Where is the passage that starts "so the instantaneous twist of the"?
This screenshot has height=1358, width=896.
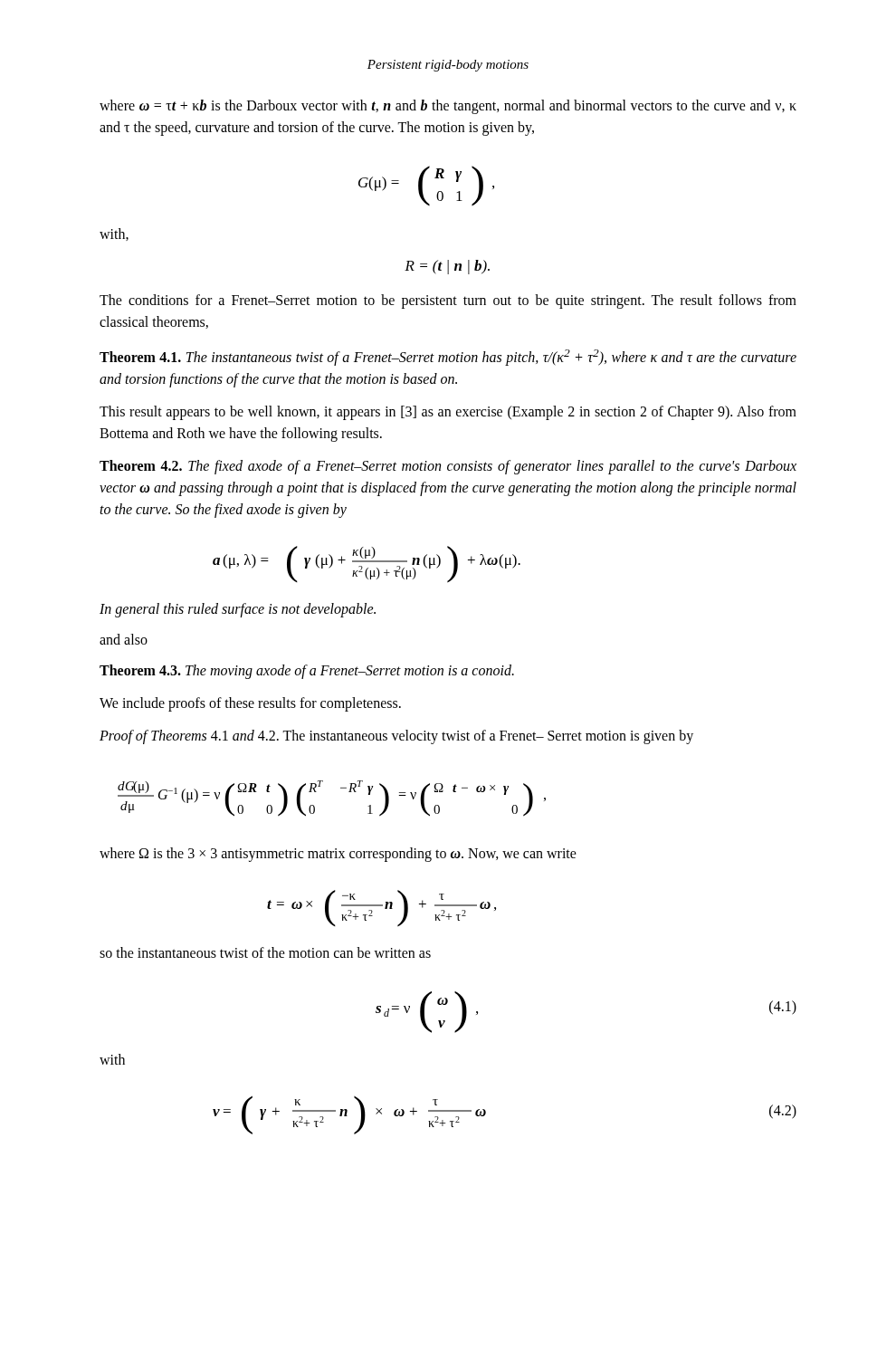tap(265, 953)
